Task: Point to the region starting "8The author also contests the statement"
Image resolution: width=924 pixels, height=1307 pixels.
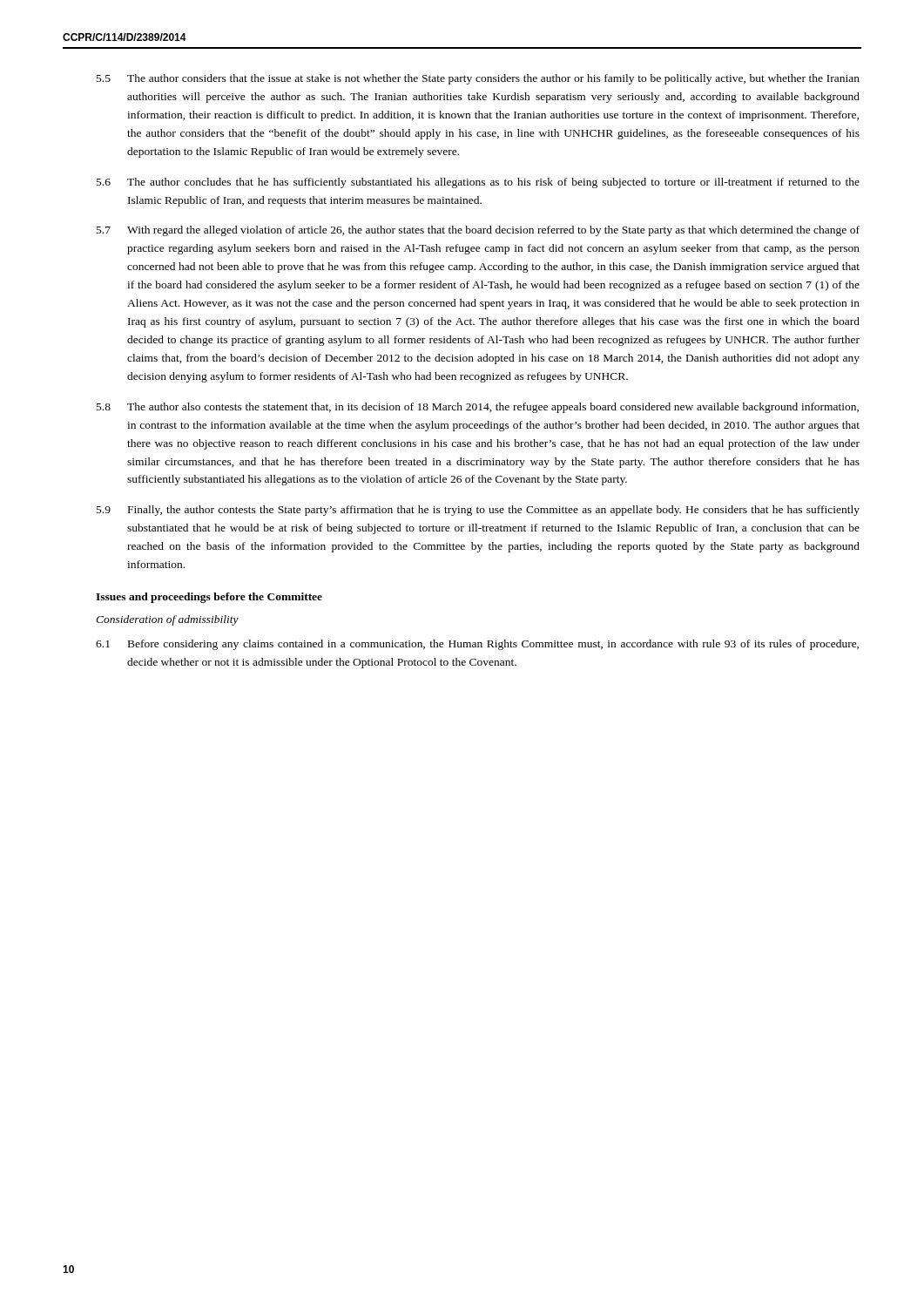Action: point(478,444)
